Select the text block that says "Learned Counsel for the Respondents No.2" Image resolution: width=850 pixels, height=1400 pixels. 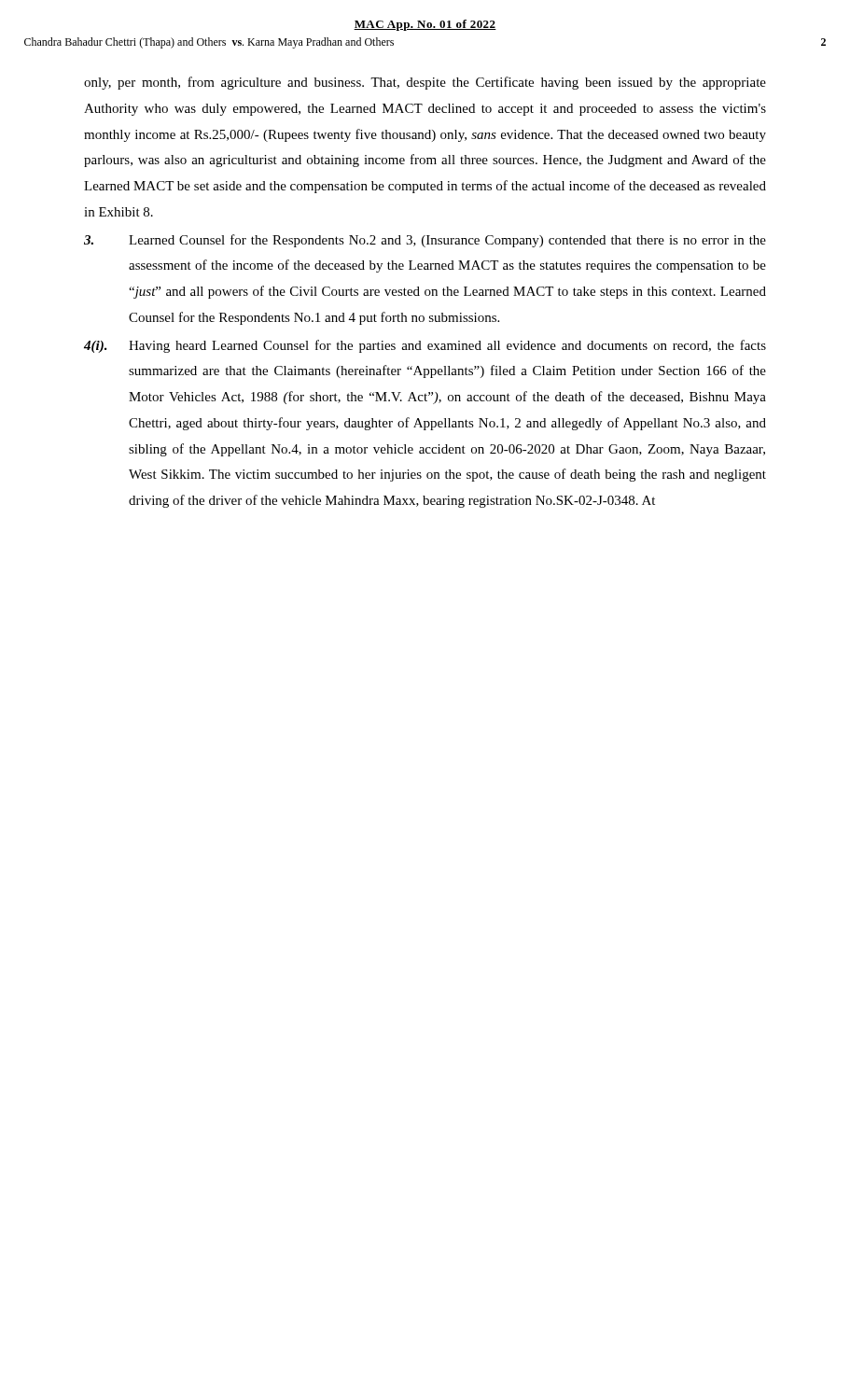tap(425, 279)
